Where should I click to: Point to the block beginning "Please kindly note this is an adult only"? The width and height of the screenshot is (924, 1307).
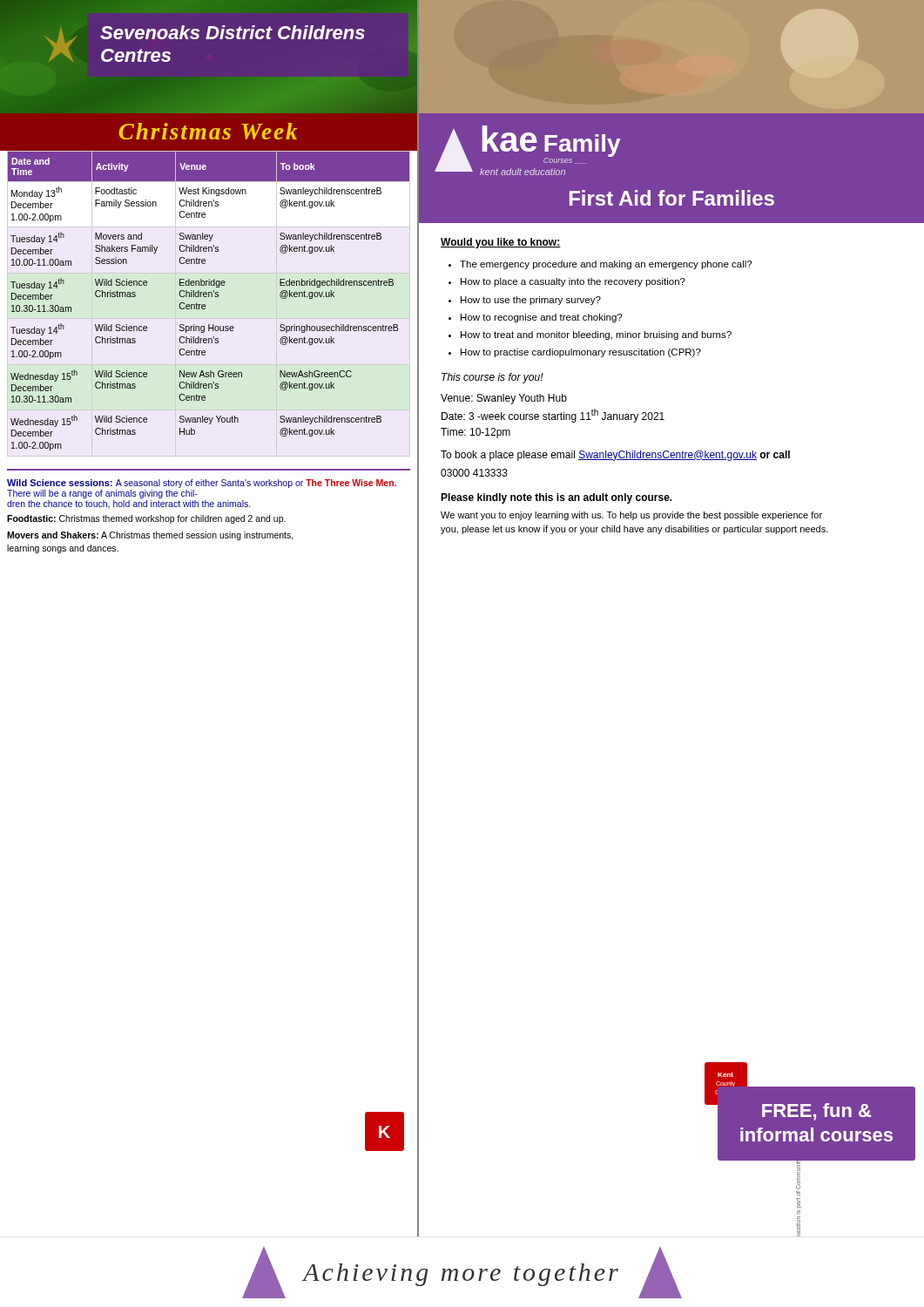[x=557, y=497]
